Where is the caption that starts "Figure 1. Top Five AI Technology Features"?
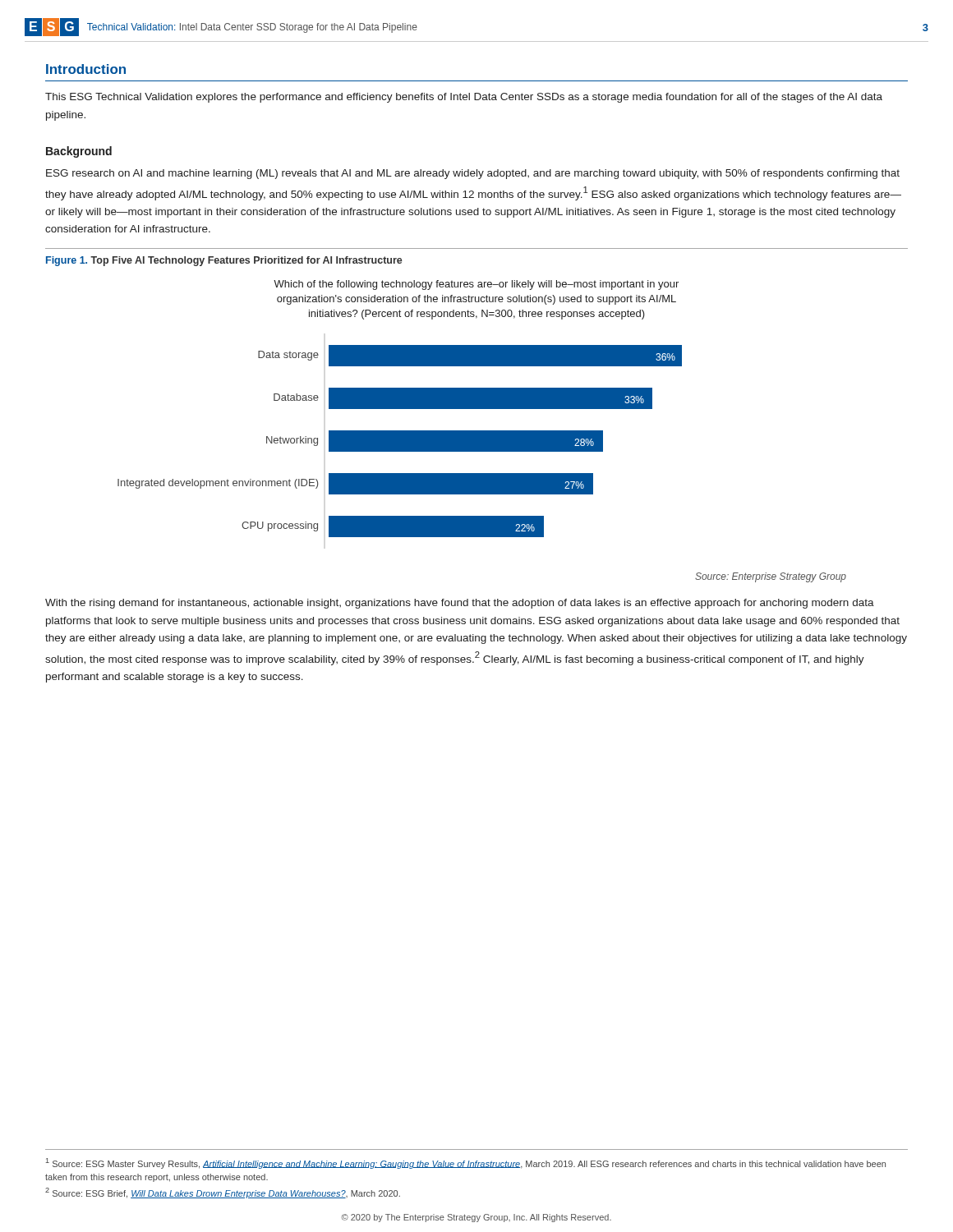The height and width of the screenshot is (1232, 953). (x=224, y=260)
